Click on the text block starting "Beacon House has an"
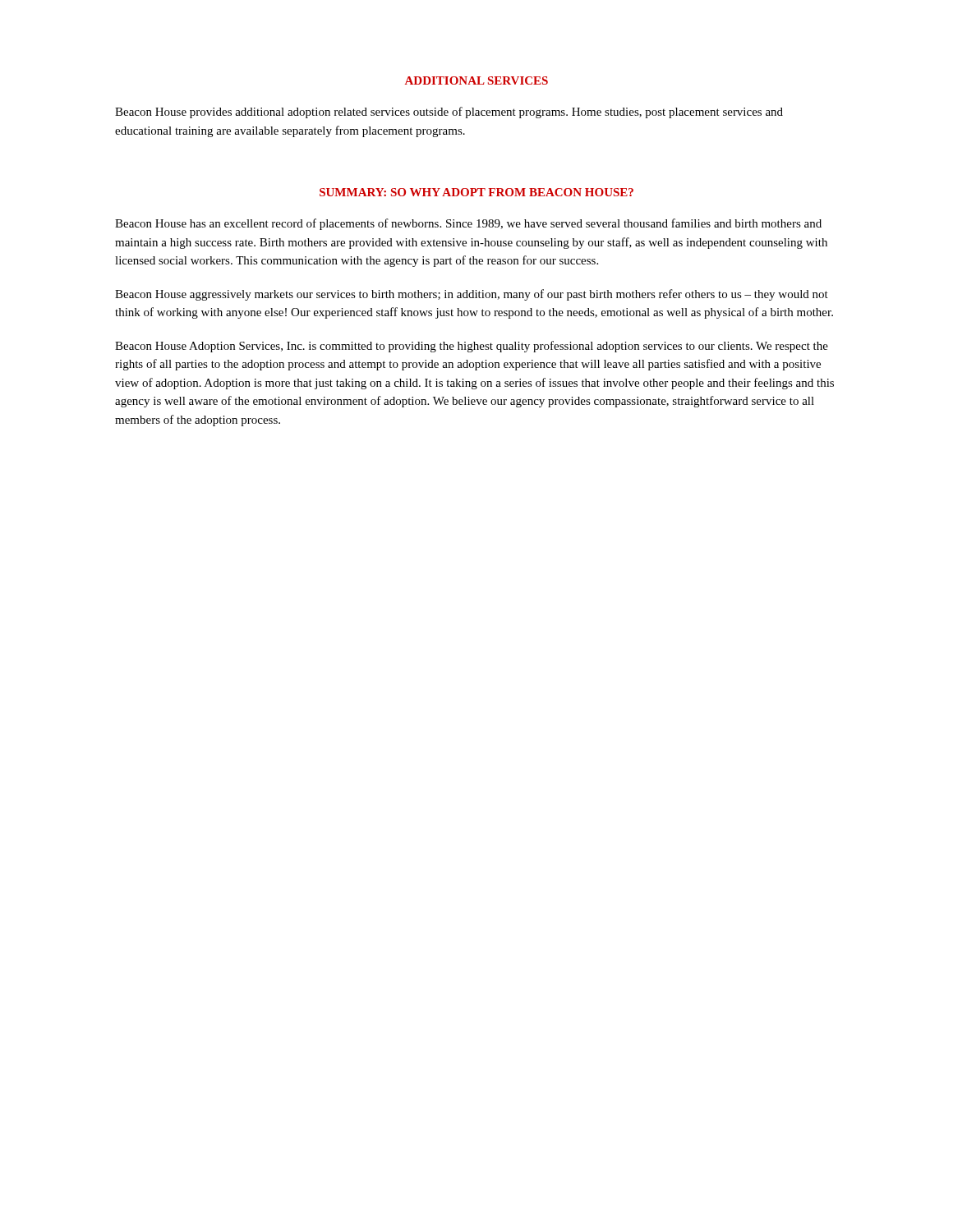 tap(471, 242)
